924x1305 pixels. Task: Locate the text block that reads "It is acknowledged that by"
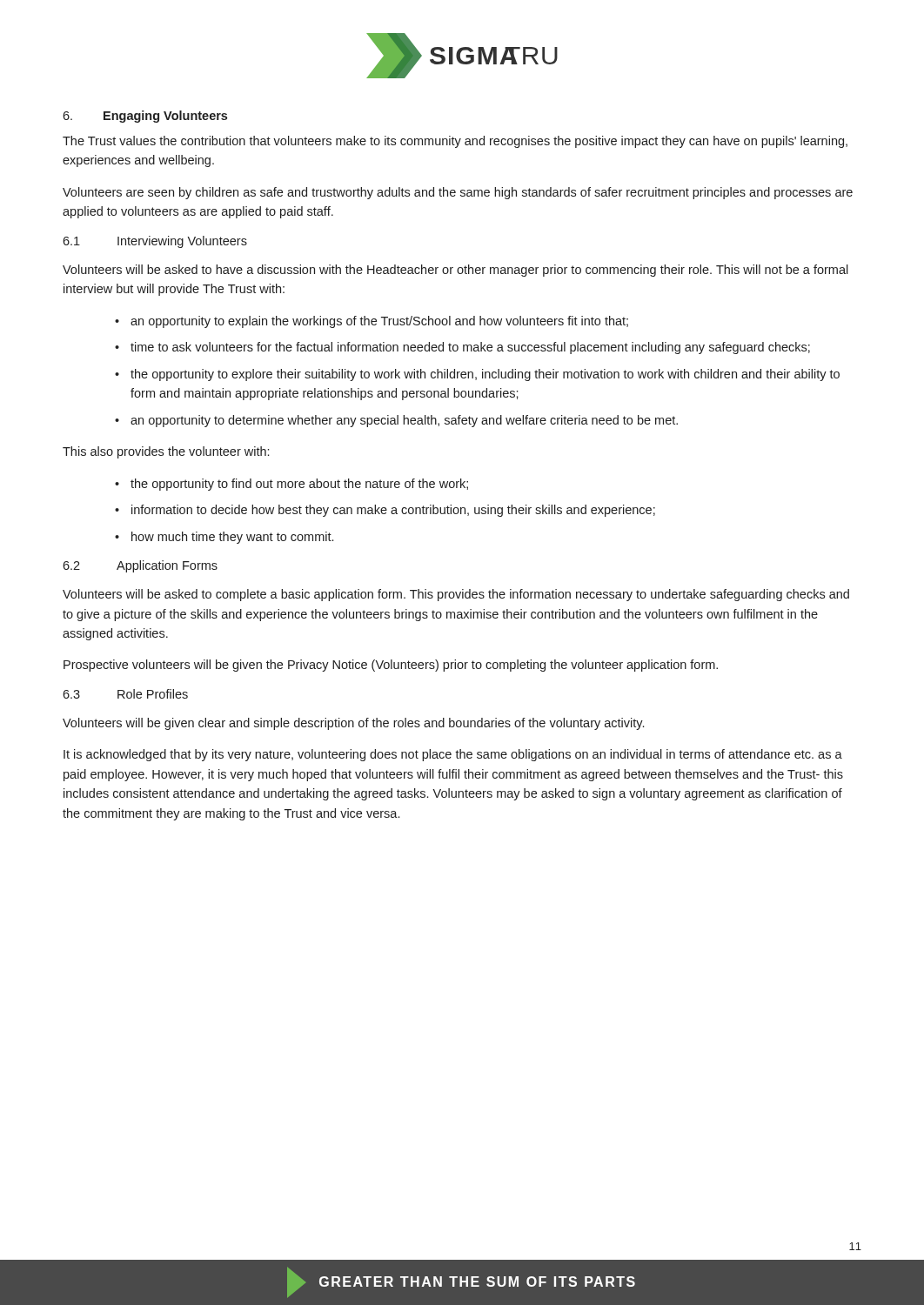point(453,784)
